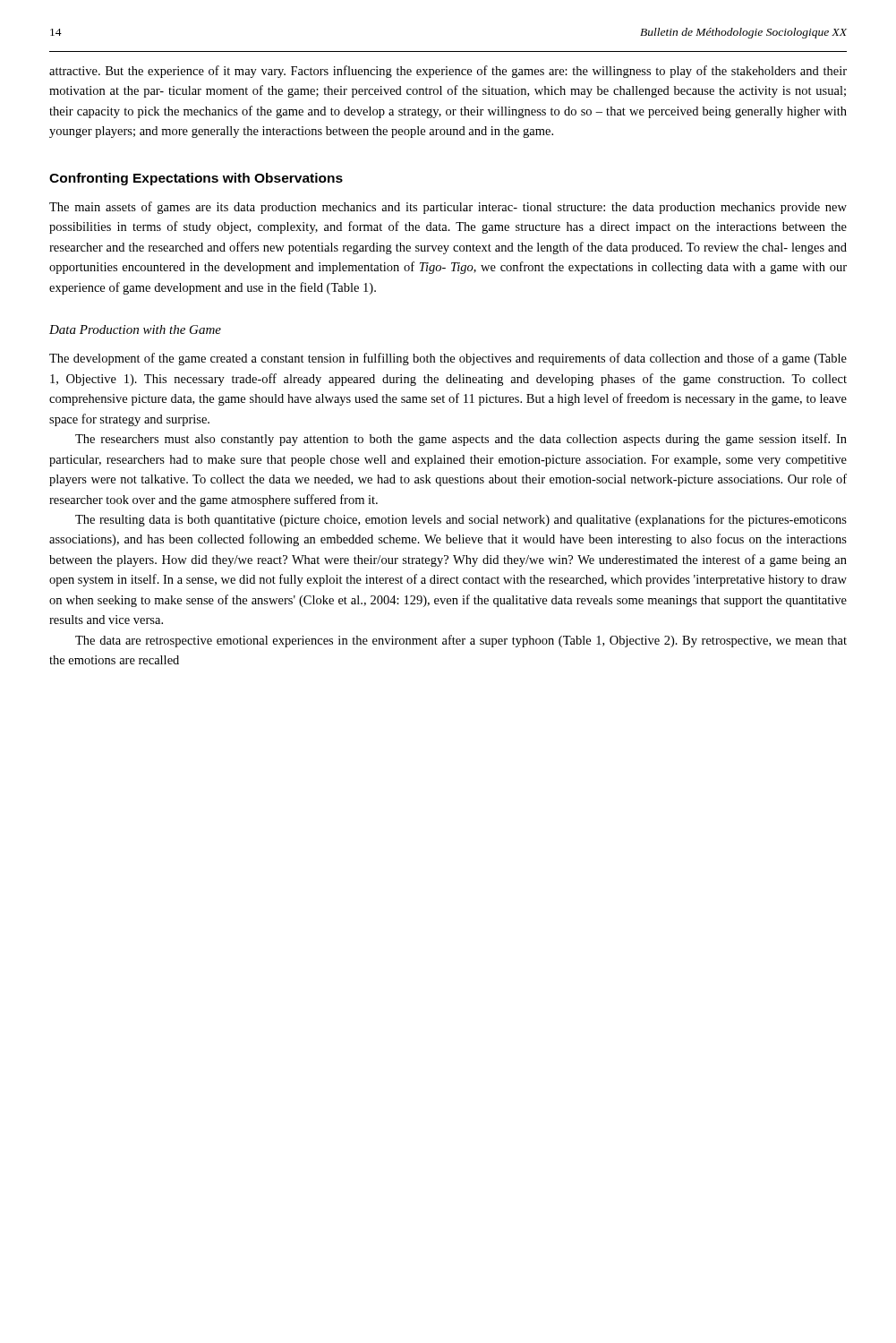Select the text block that says "The development of the"

coord(448,389)
